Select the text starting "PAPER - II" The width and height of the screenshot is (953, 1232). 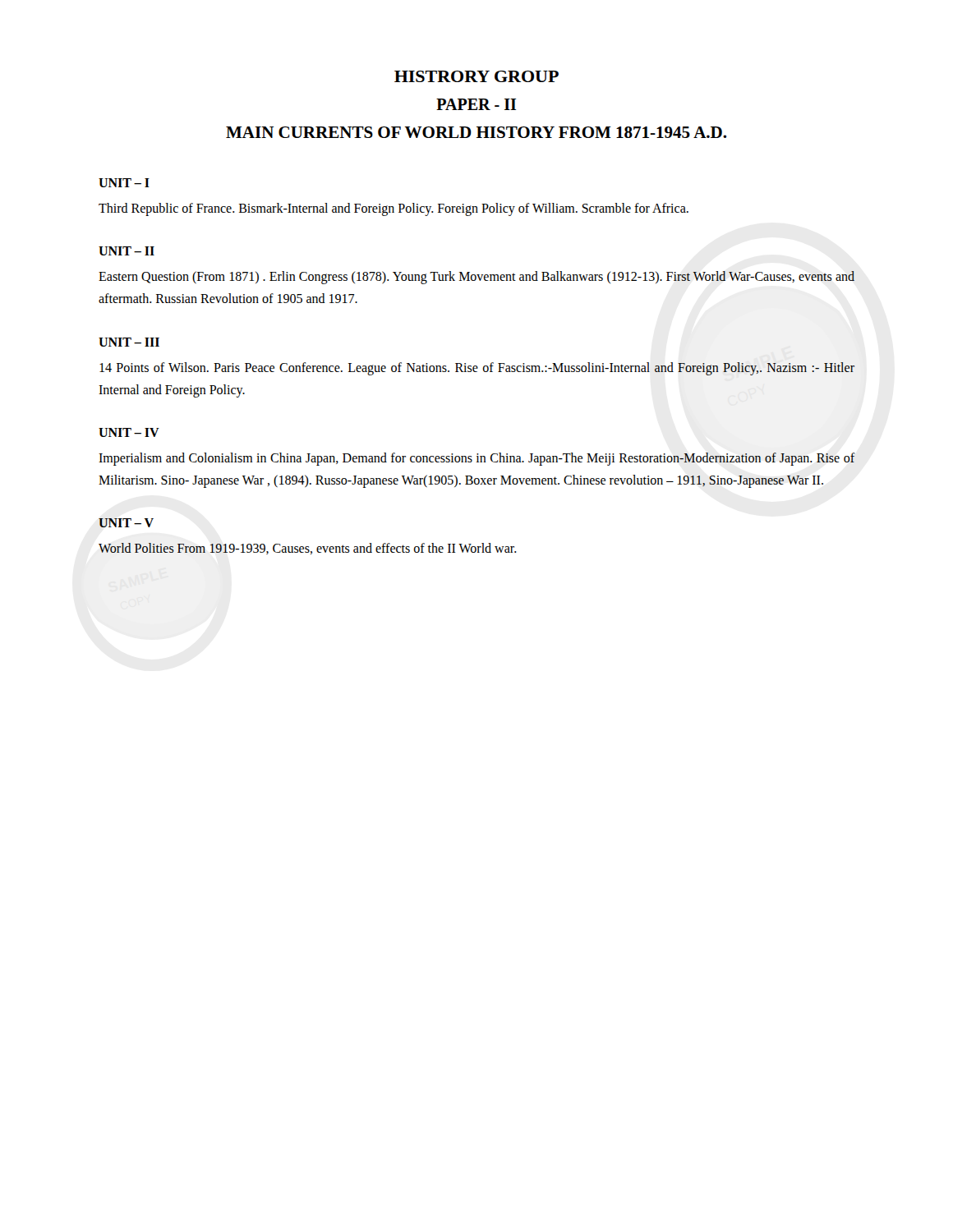[x=476, y=104]
